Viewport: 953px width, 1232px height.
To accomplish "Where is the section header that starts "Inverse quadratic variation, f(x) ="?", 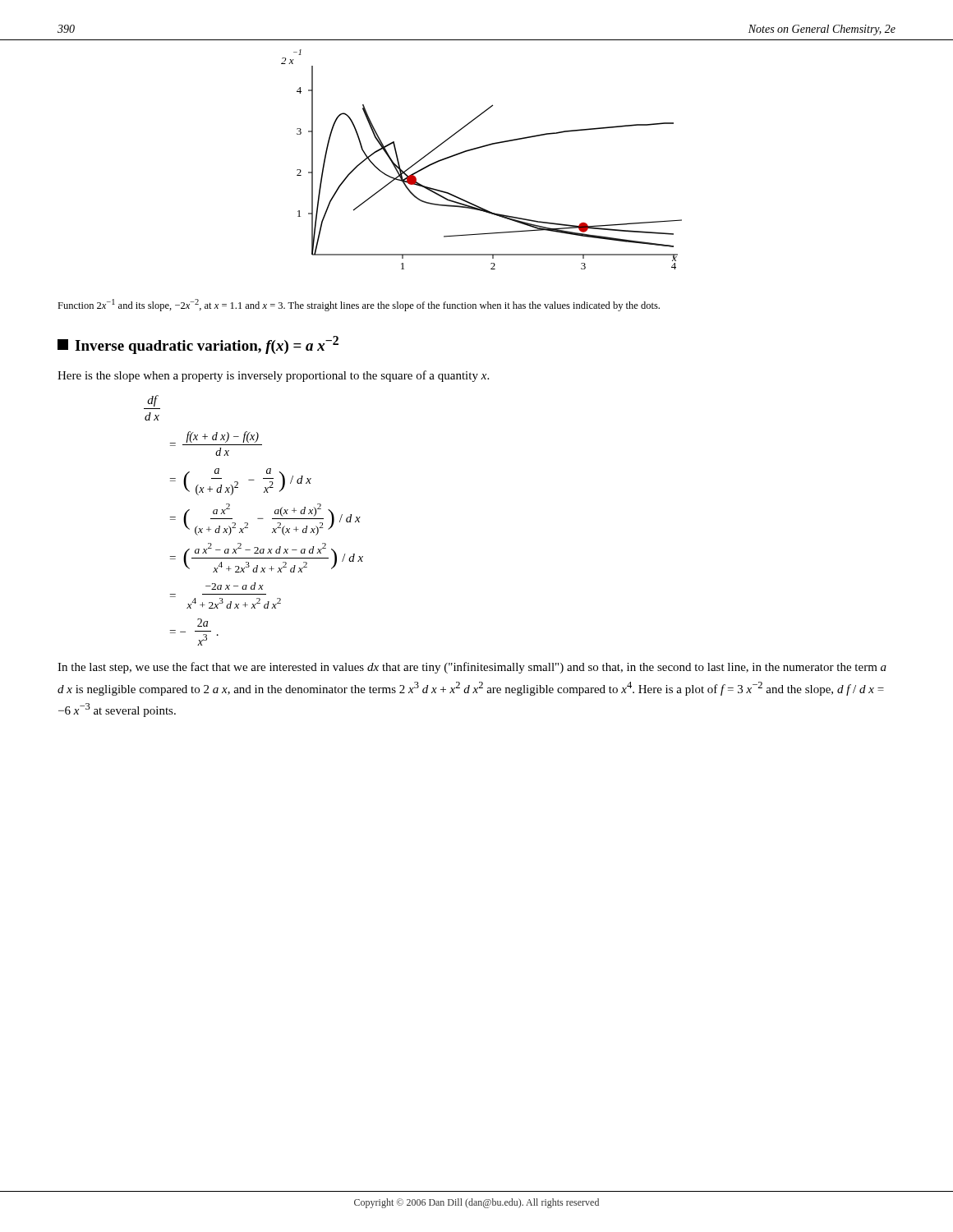I will click(x=198, y=344).
